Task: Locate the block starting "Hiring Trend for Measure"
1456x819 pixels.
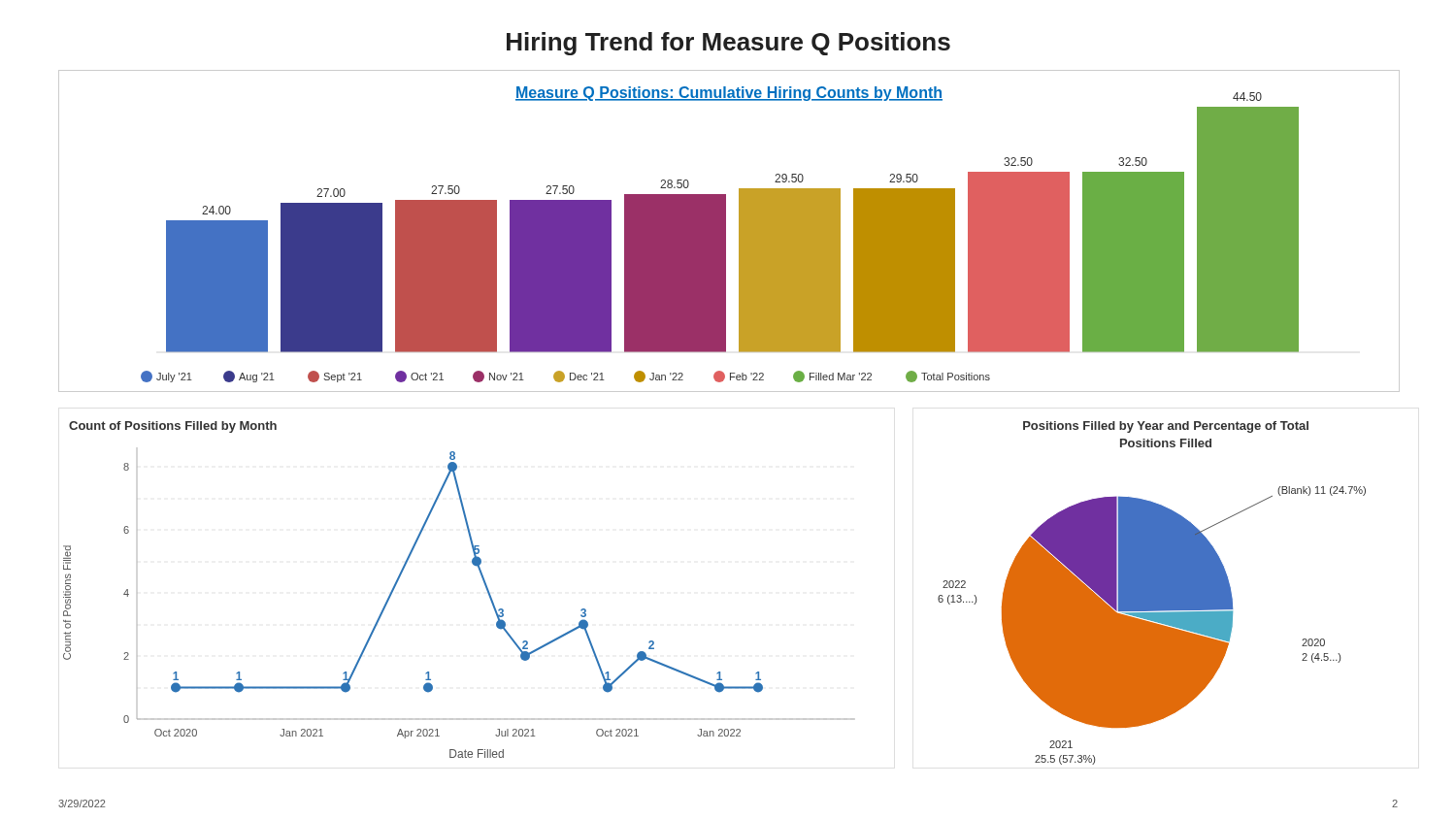Action: [x=728, y=42]
